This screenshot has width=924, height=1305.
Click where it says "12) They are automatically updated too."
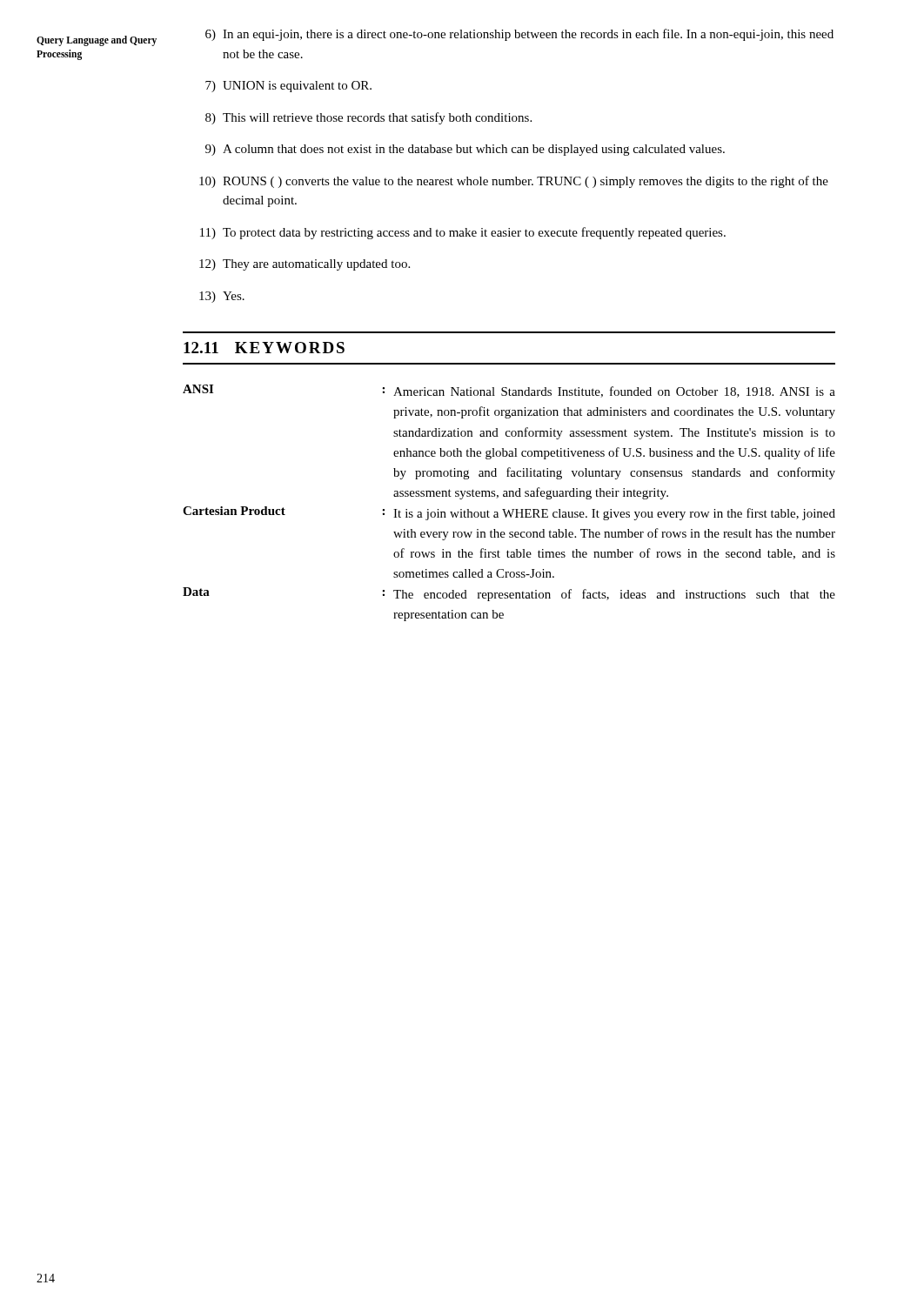click(305, 265)
